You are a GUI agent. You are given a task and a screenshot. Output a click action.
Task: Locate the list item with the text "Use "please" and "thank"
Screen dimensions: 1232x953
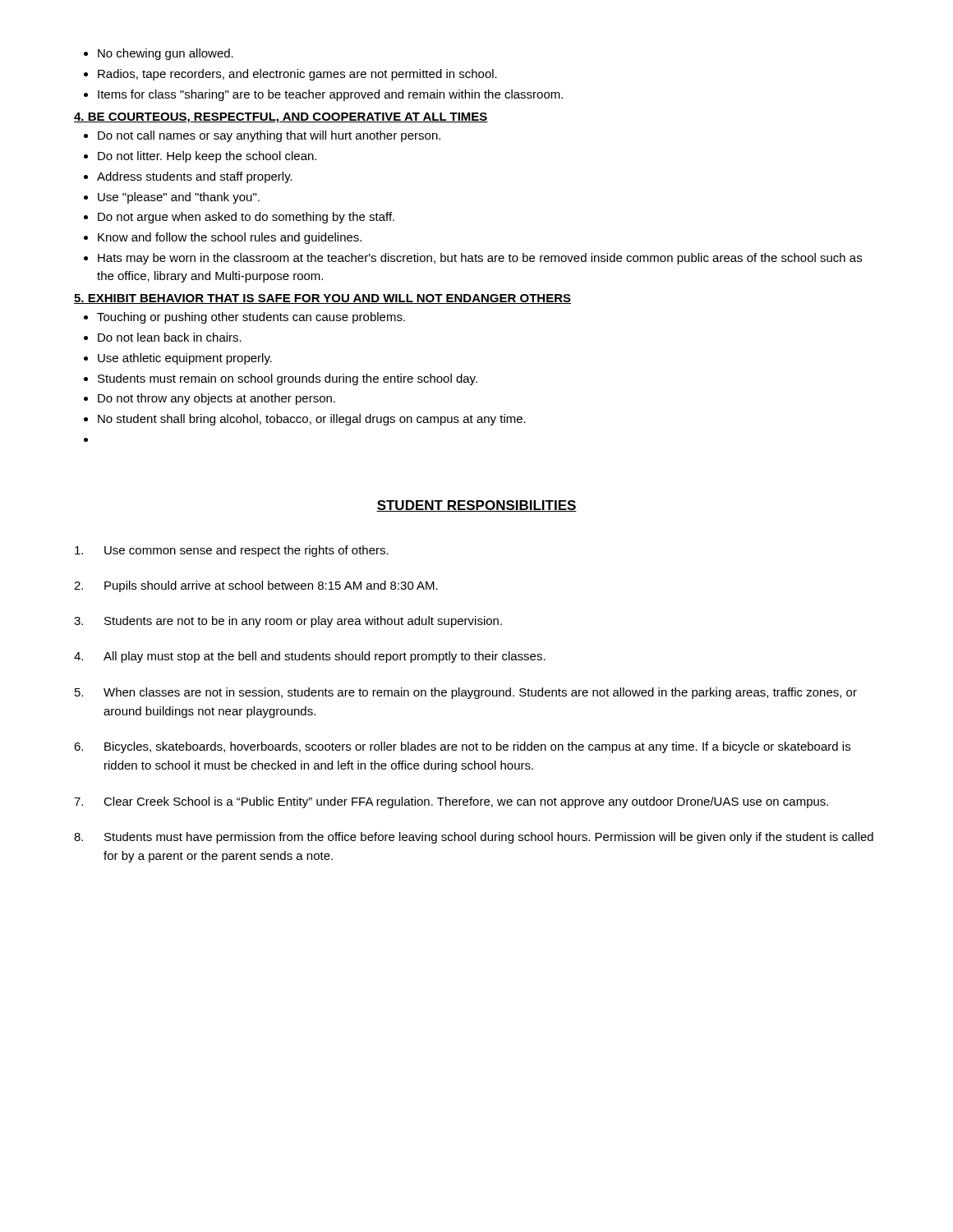click(179, 196)
